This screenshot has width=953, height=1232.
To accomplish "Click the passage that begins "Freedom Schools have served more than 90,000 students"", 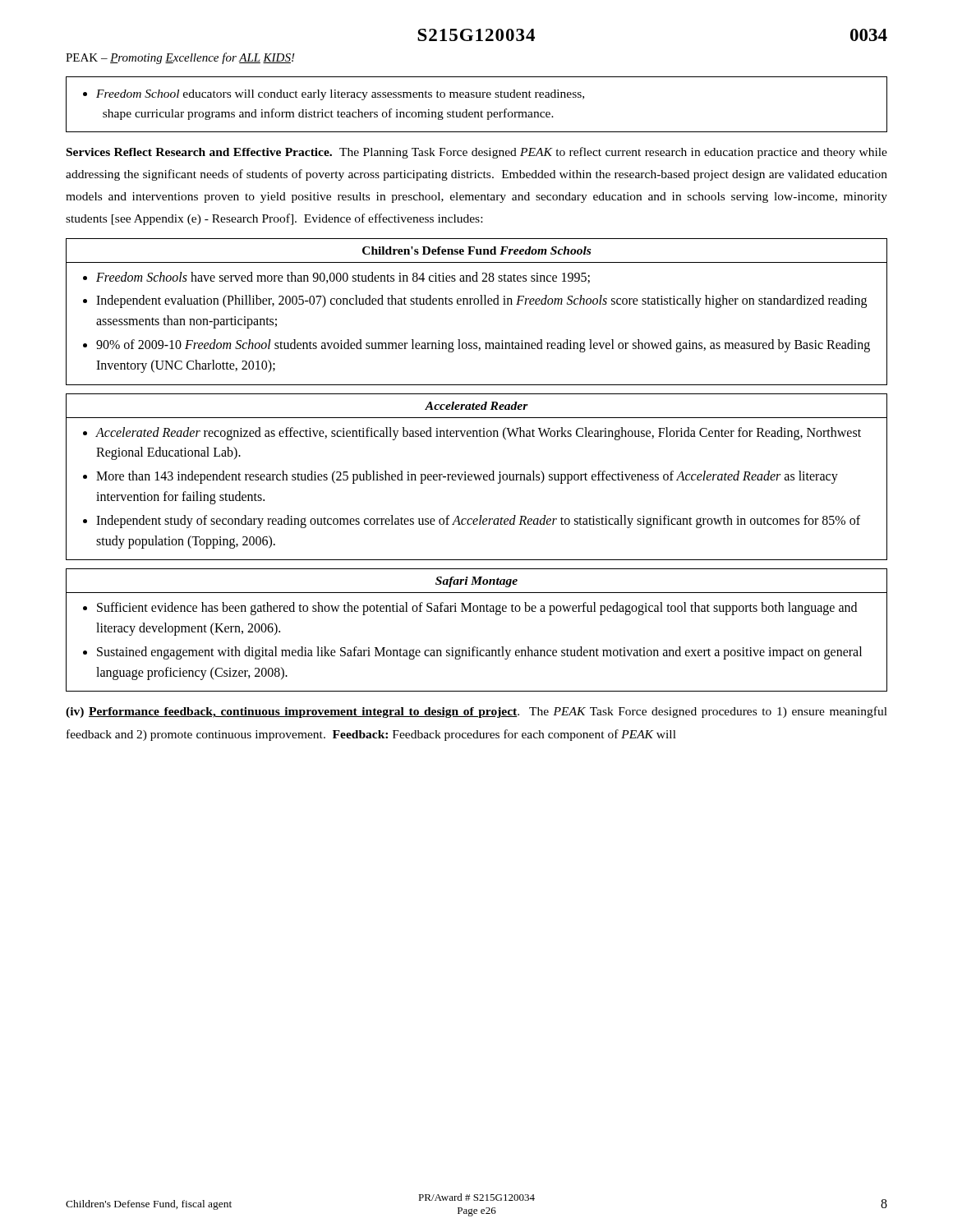I will [336, 278].
